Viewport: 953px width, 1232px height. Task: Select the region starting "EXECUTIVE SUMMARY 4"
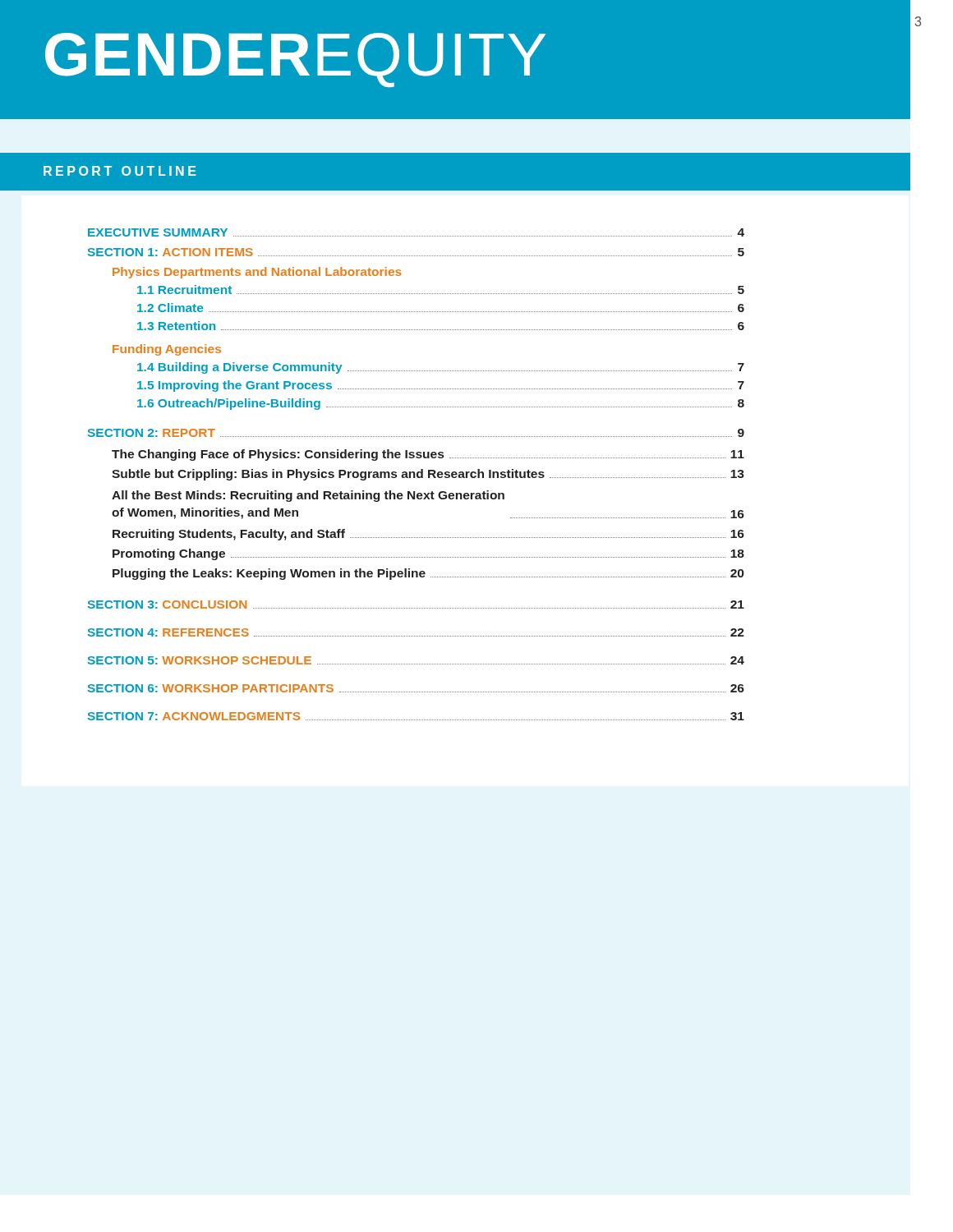[x=416, y=232]
